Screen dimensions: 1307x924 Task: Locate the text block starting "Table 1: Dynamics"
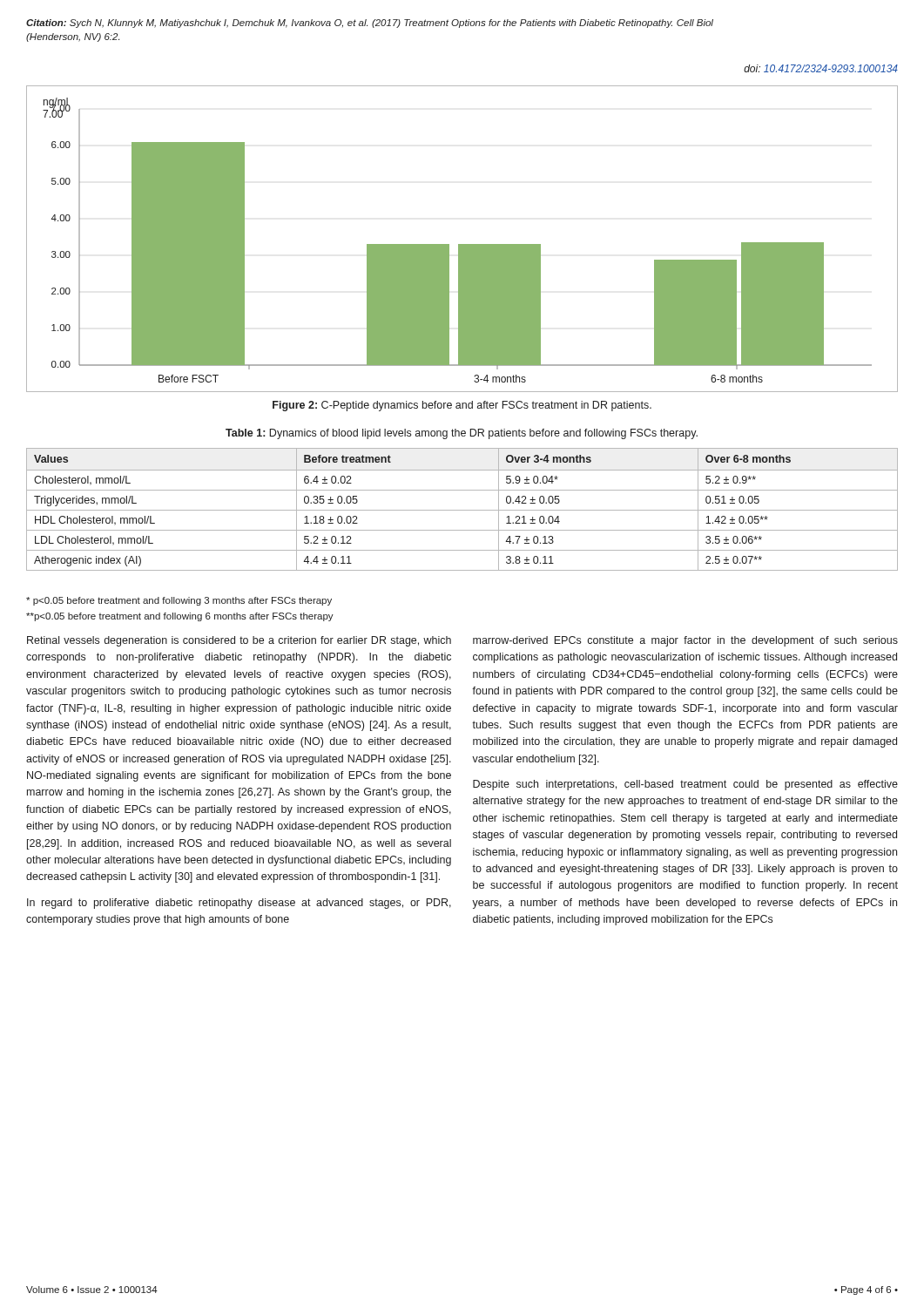[462, 433]
